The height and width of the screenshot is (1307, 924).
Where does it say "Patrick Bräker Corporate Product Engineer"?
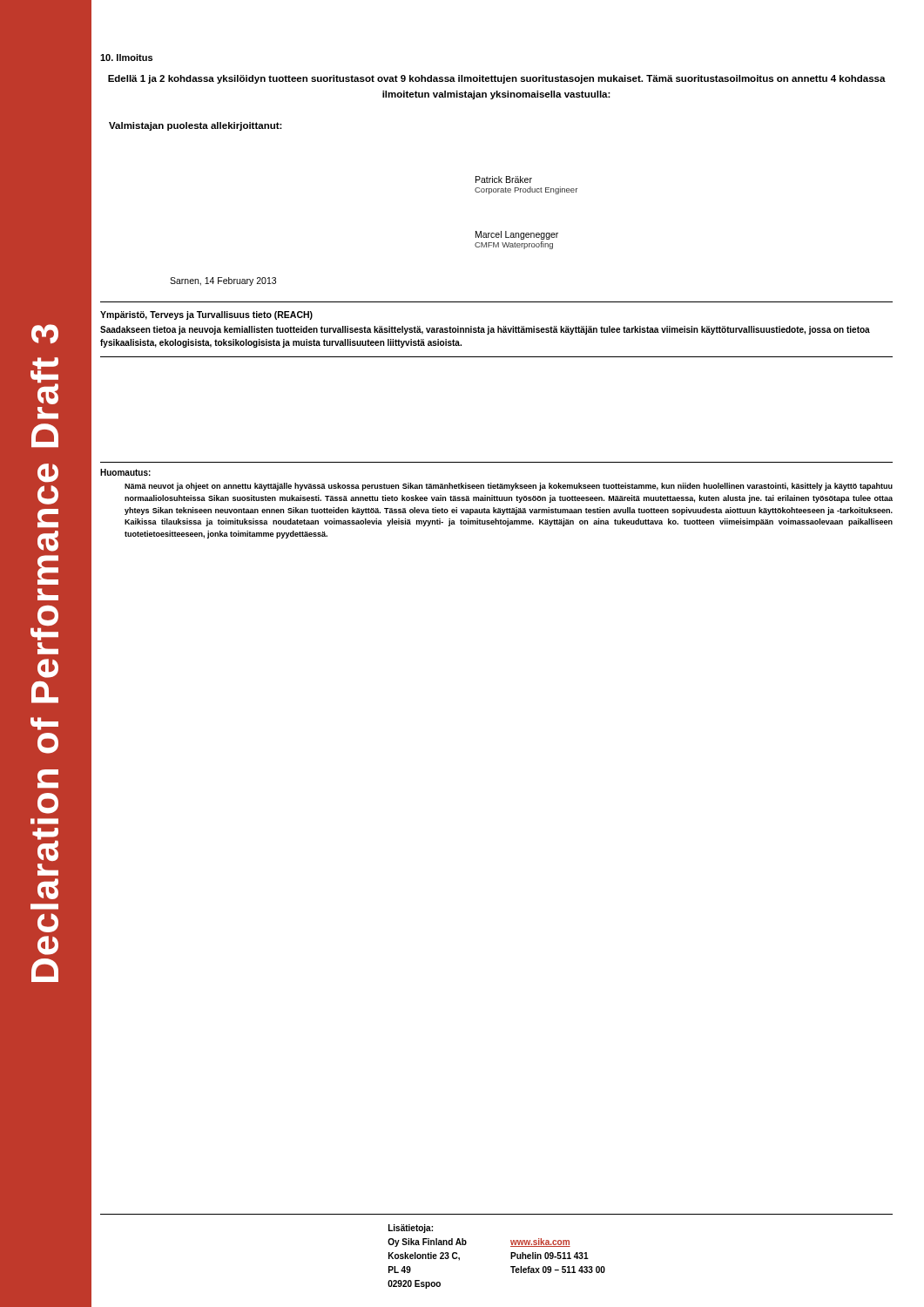504,179
